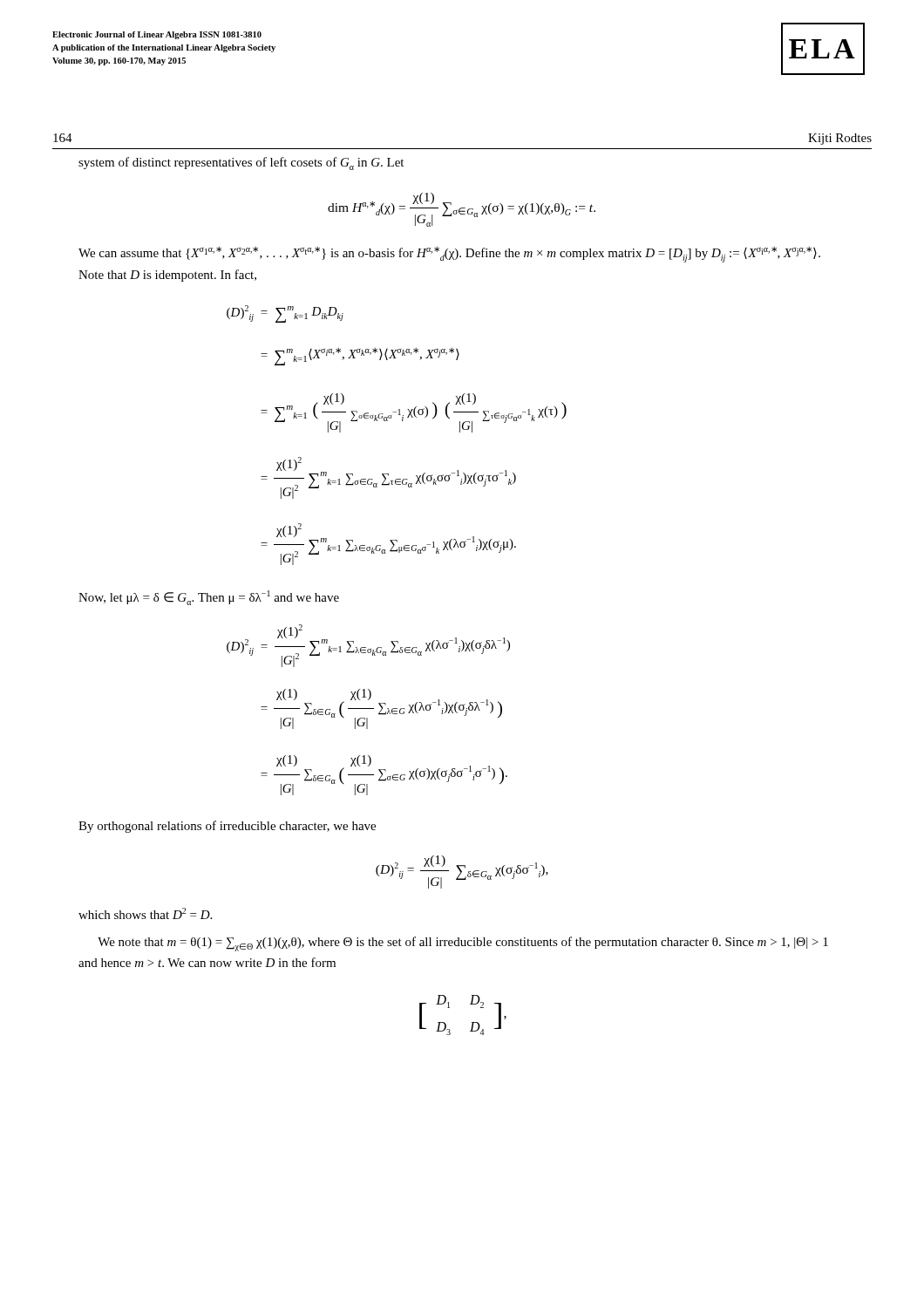Find the formula on this page that starts "(D)2ij = χ(1) |G|"
This screenshot has height=1308, width=924.
pos(462,870)
